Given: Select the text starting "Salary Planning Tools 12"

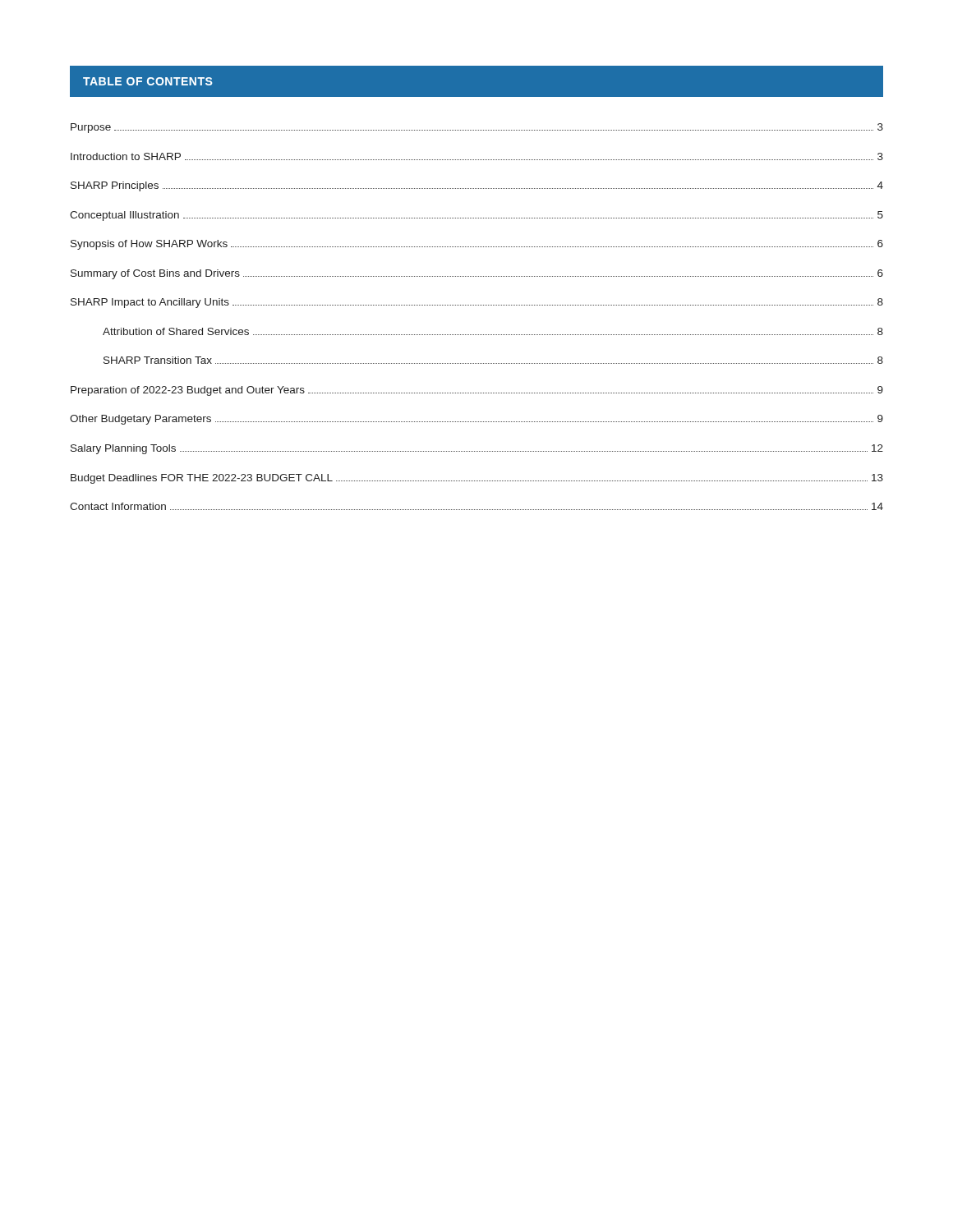Looking at the screenshot, I should click(476, 448).
